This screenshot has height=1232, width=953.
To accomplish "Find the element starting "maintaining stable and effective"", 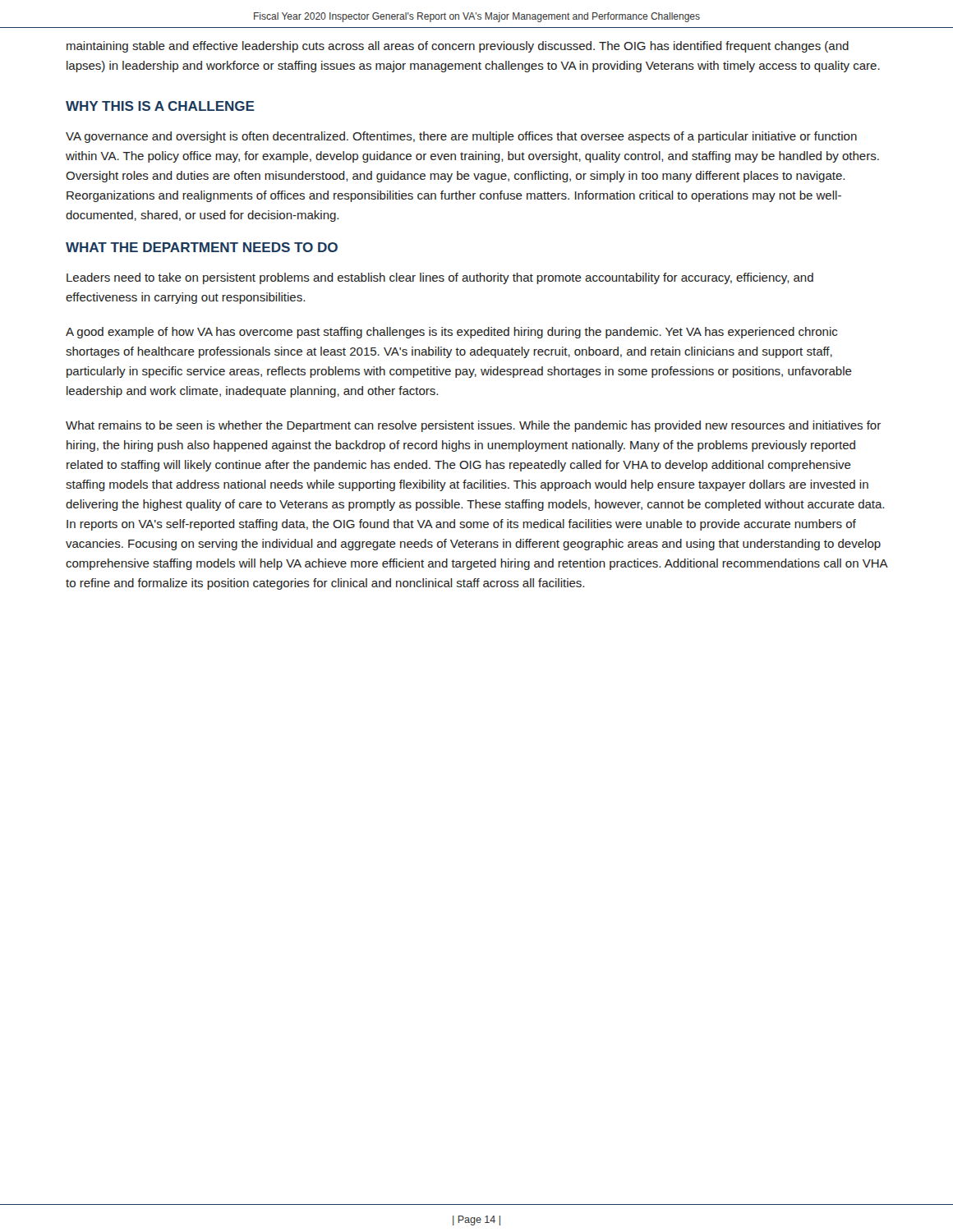I will point(473,55).
